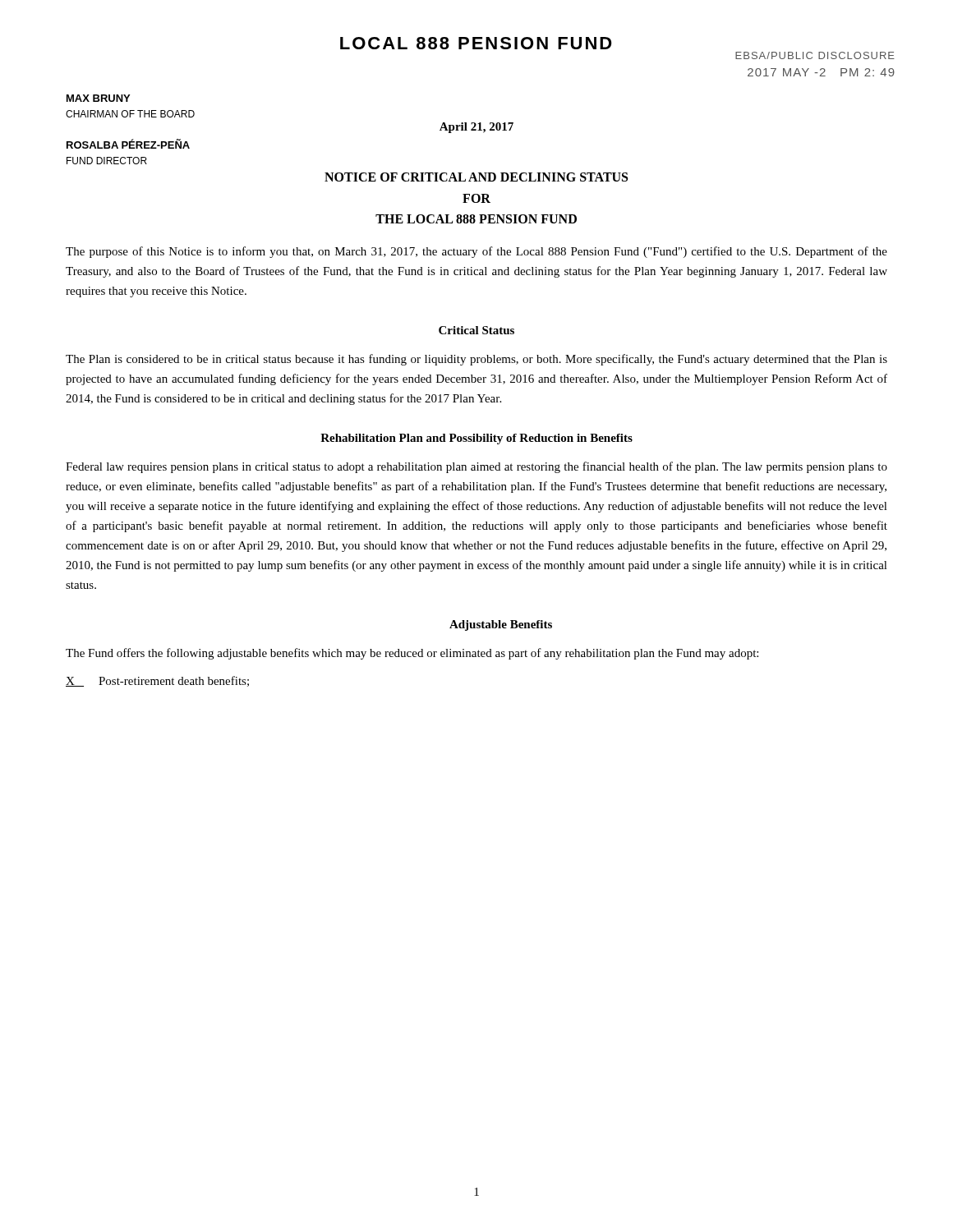
Task: Navigate to the passage starting "The purpose of this Notice"
Action: tap(476, 271)
